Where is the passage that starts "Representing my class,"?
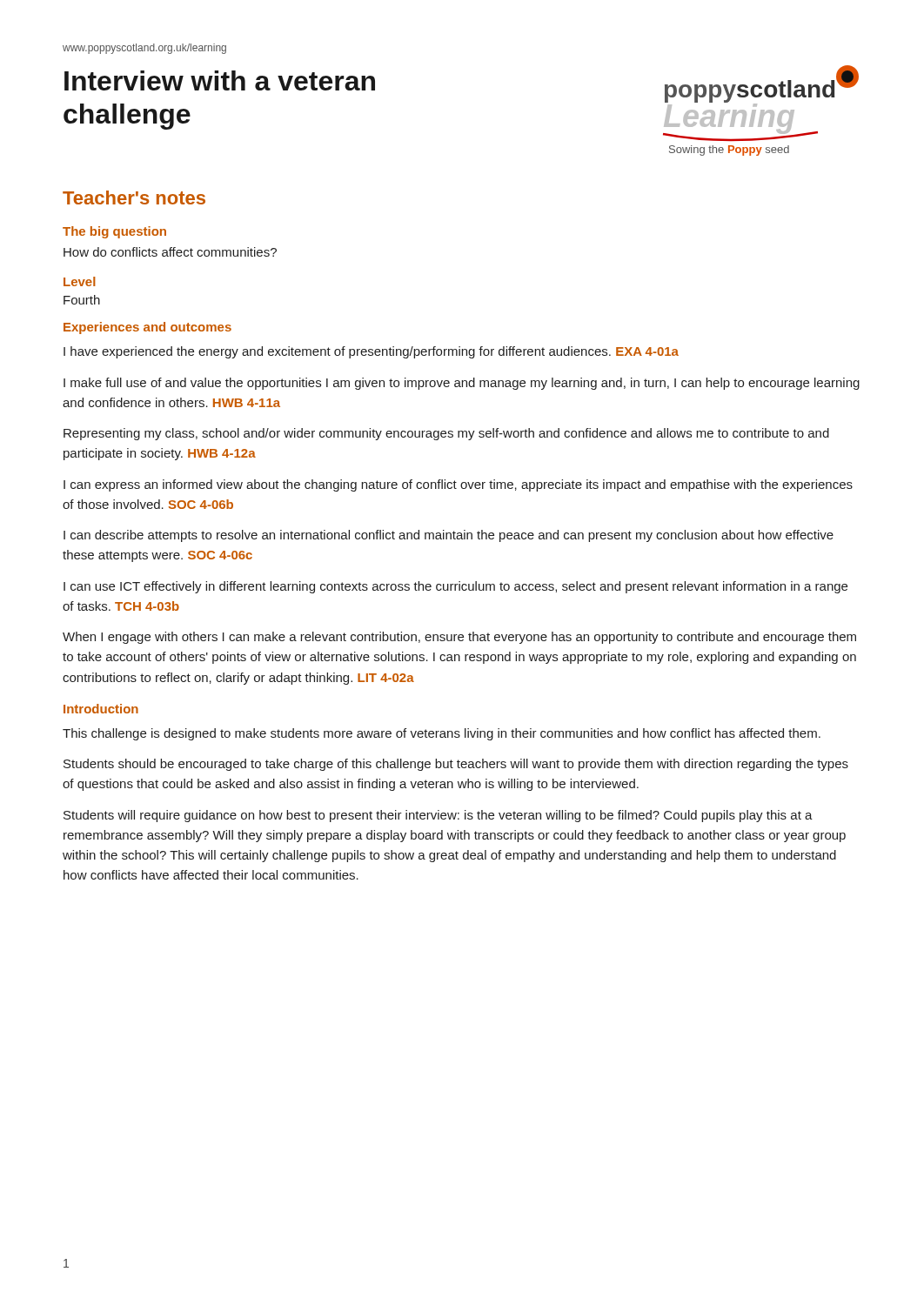Screen dimensions: 1305x924 click(446, 443)
